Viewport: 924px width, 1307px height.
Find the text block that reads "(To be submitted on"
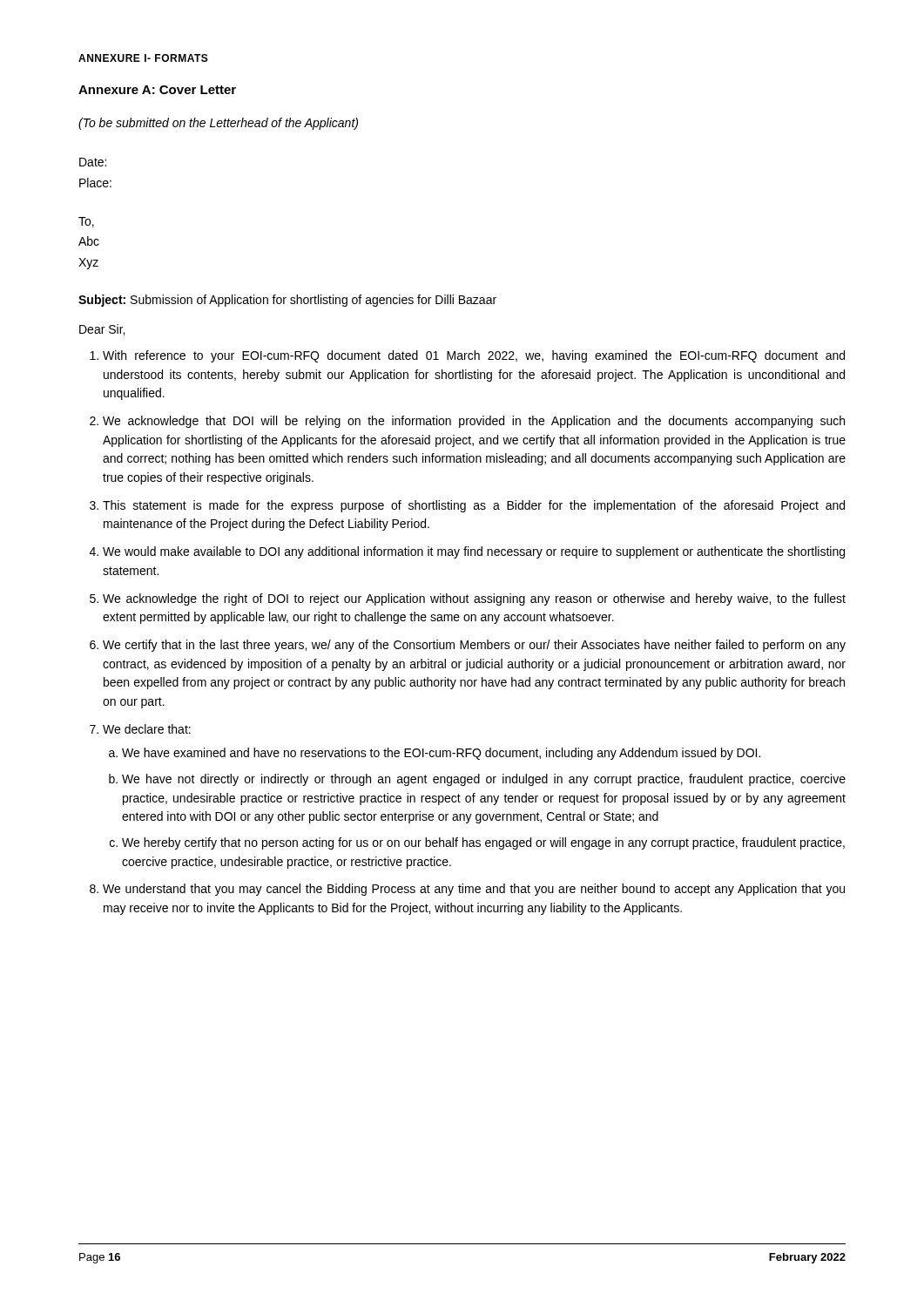219,123
